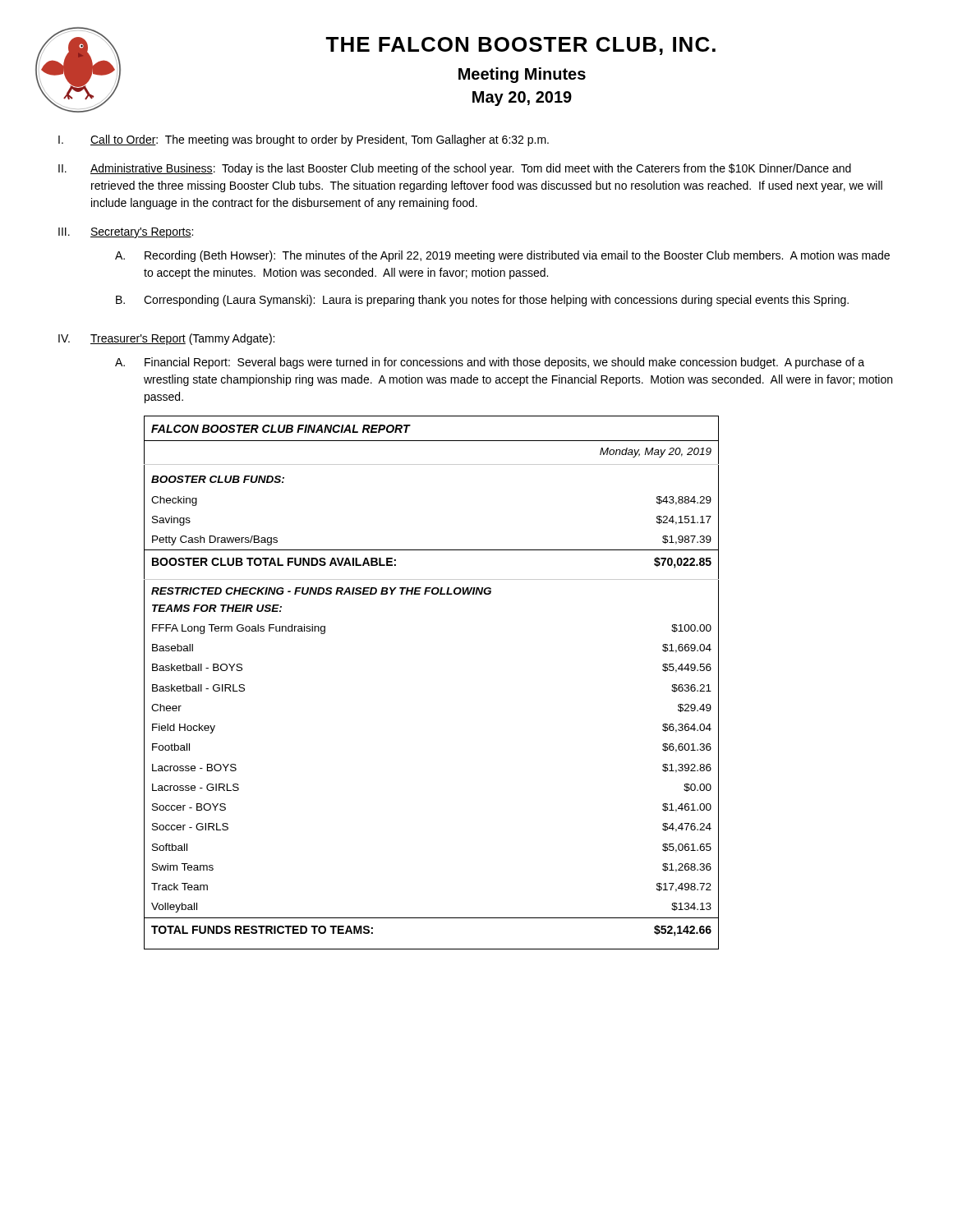The image size is (953, 1232).
Task: Point to the block beginning "A. Financial Report: Several bags"
Action: 490,363
